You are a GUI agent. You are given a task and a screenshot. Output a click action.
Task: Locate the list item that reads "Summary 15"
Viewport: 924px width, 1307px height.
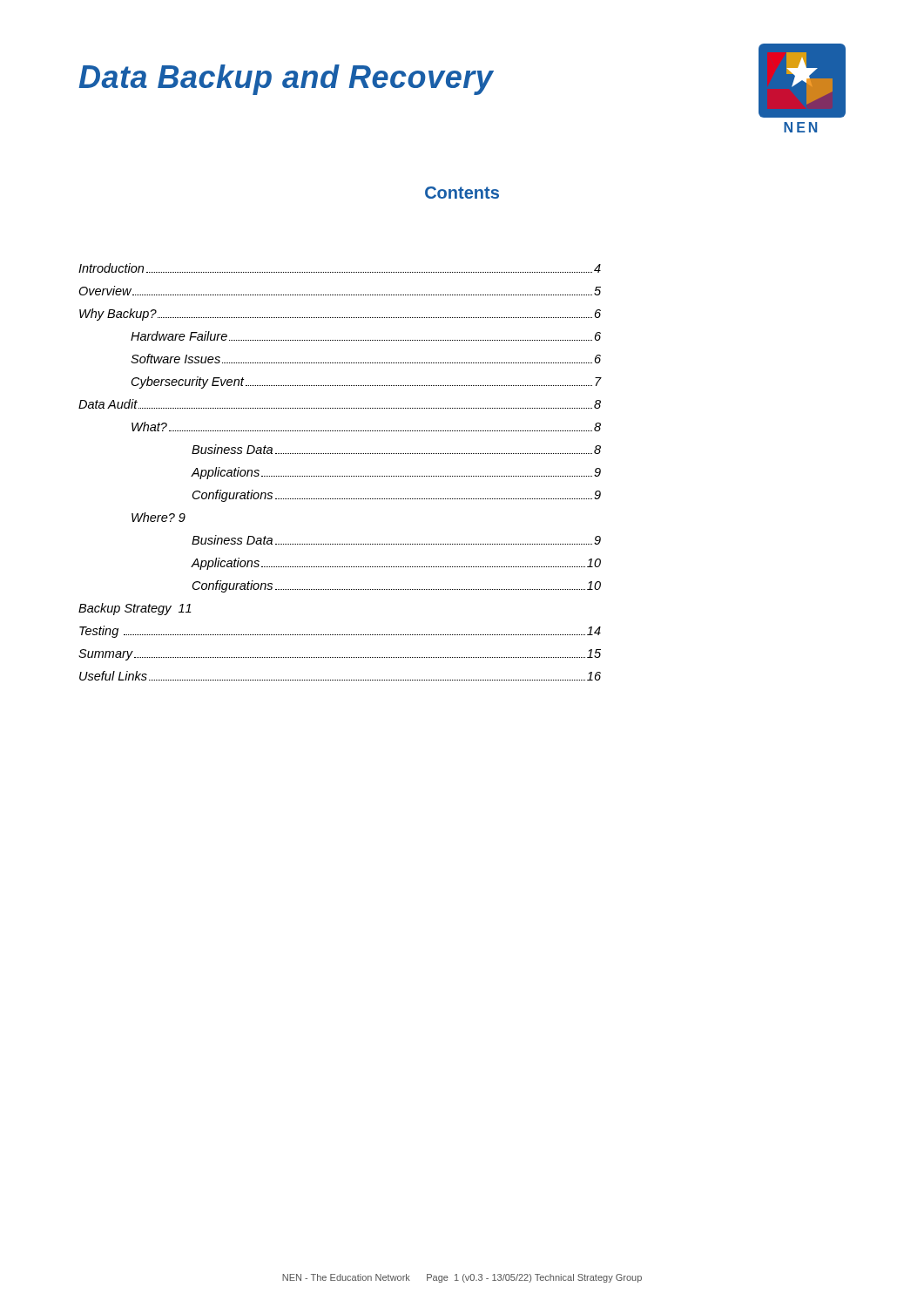tap(340, 654)
